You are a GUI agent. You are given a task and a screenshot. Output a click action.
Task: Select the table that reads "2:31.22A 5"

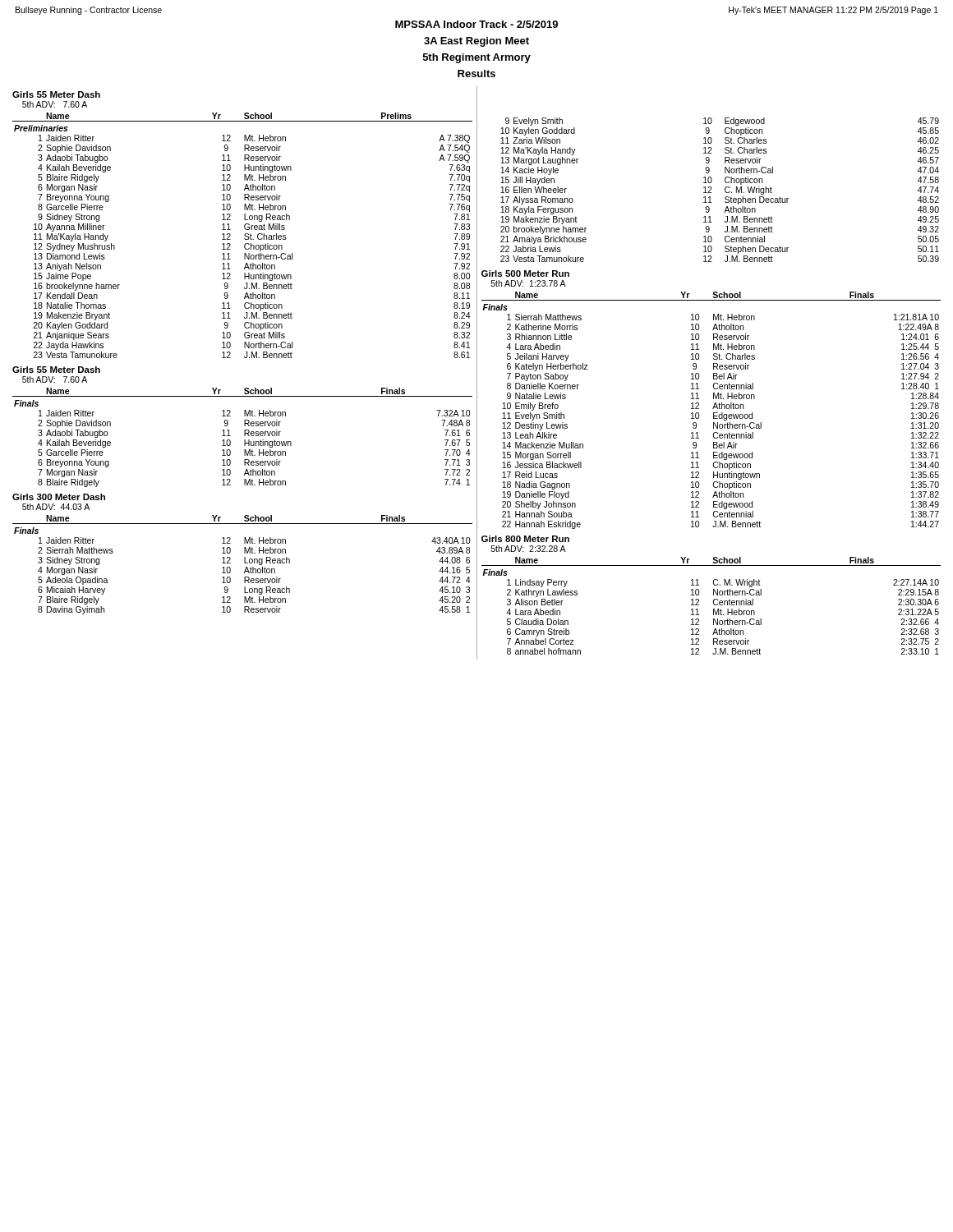tap(711, 605)
